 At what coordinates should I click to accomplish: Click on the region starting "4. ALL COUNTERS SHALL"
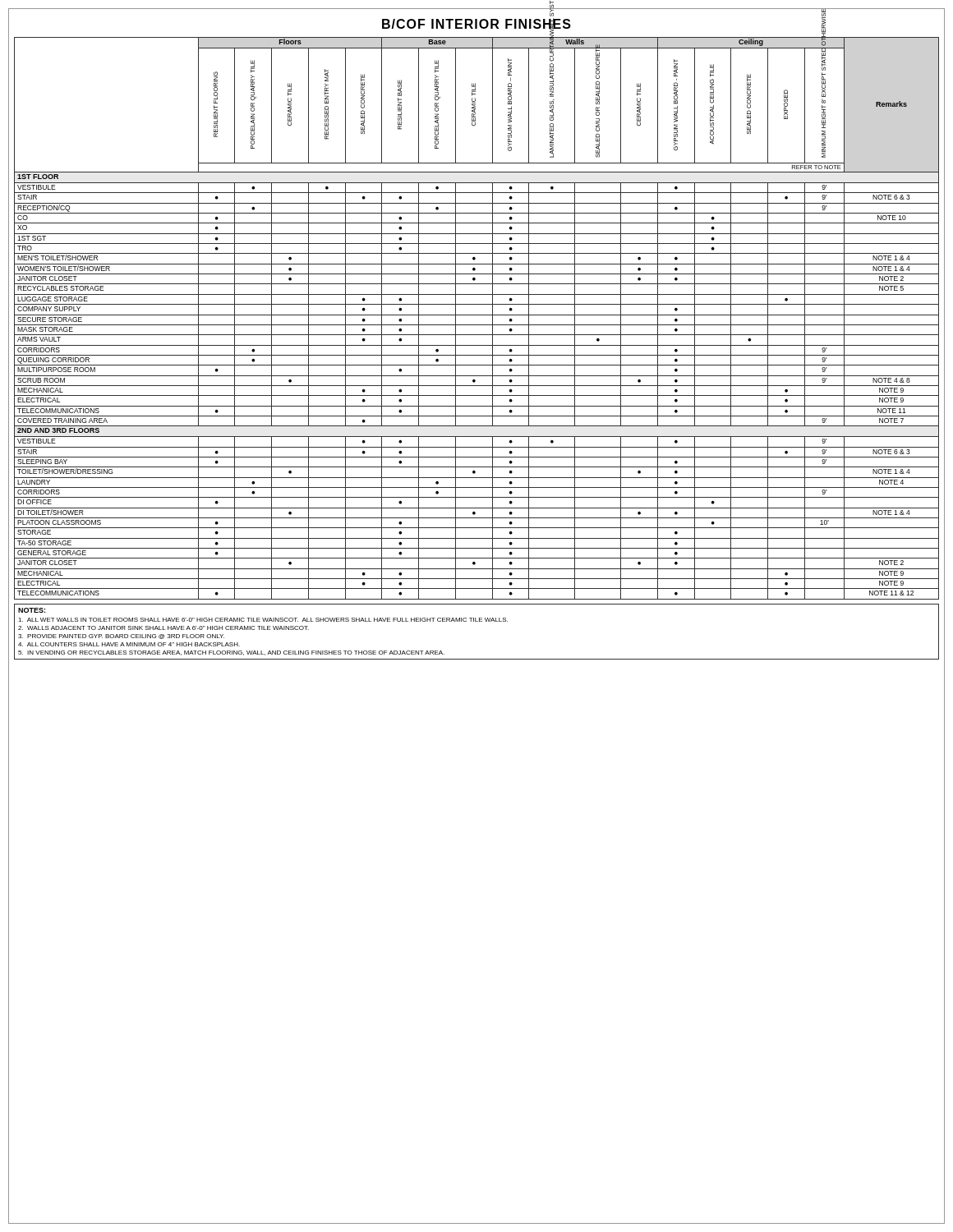(x=129, y=644)
